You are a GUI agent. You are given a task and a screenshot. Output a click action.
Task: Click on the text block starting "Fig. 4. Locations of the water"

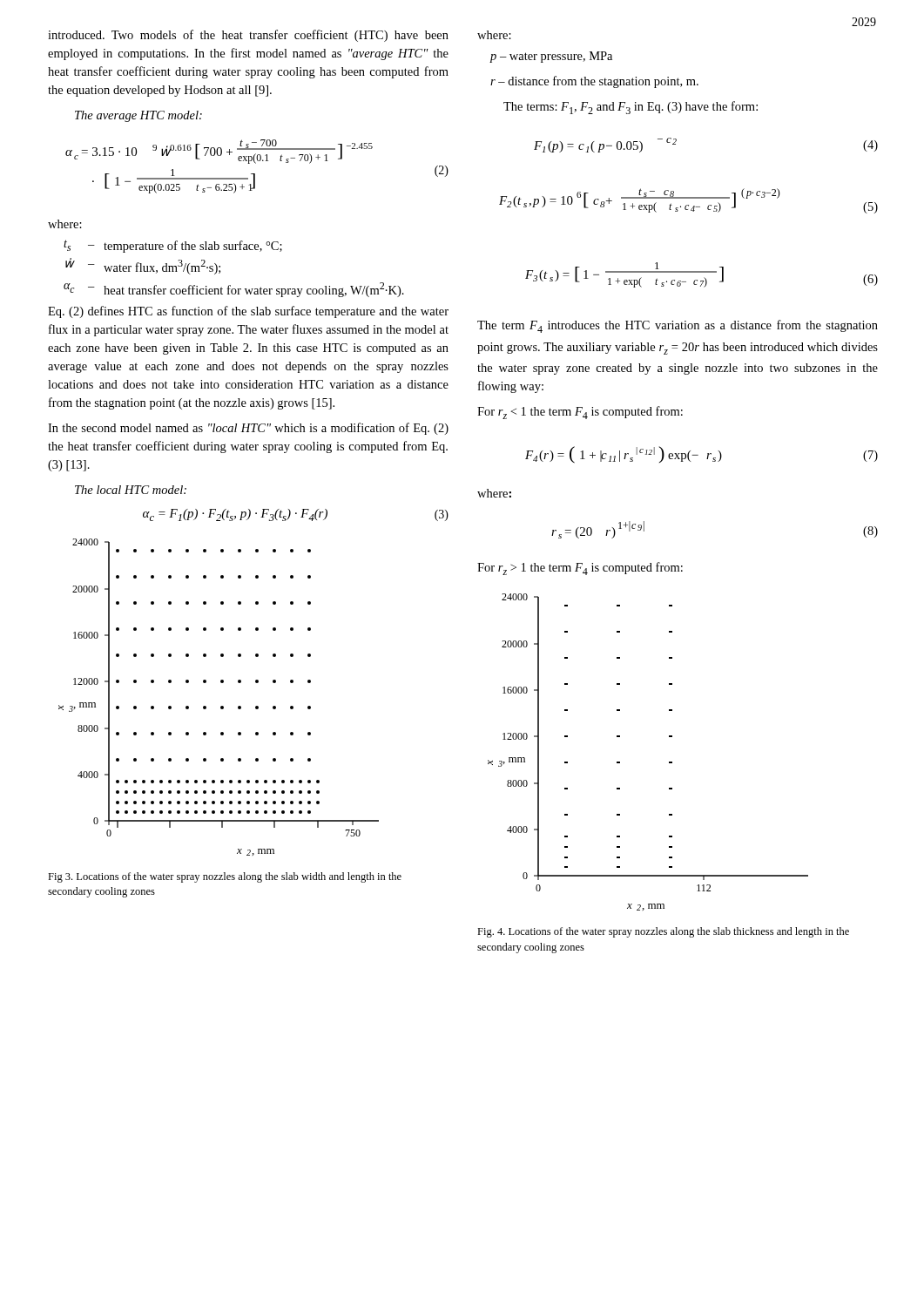pos(663,939)
